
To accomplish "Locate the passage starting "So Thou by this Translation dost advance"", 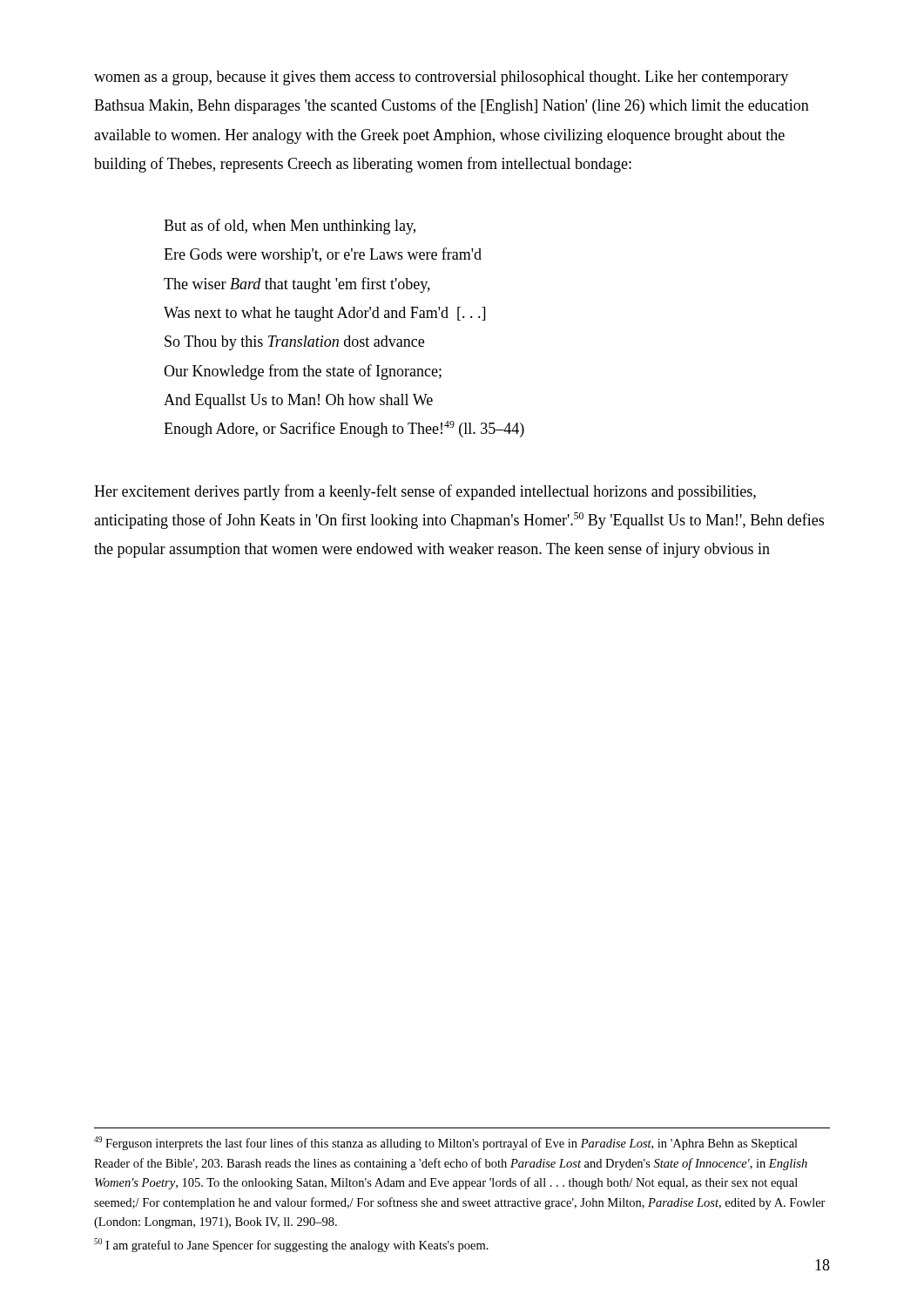I will 294,342.
